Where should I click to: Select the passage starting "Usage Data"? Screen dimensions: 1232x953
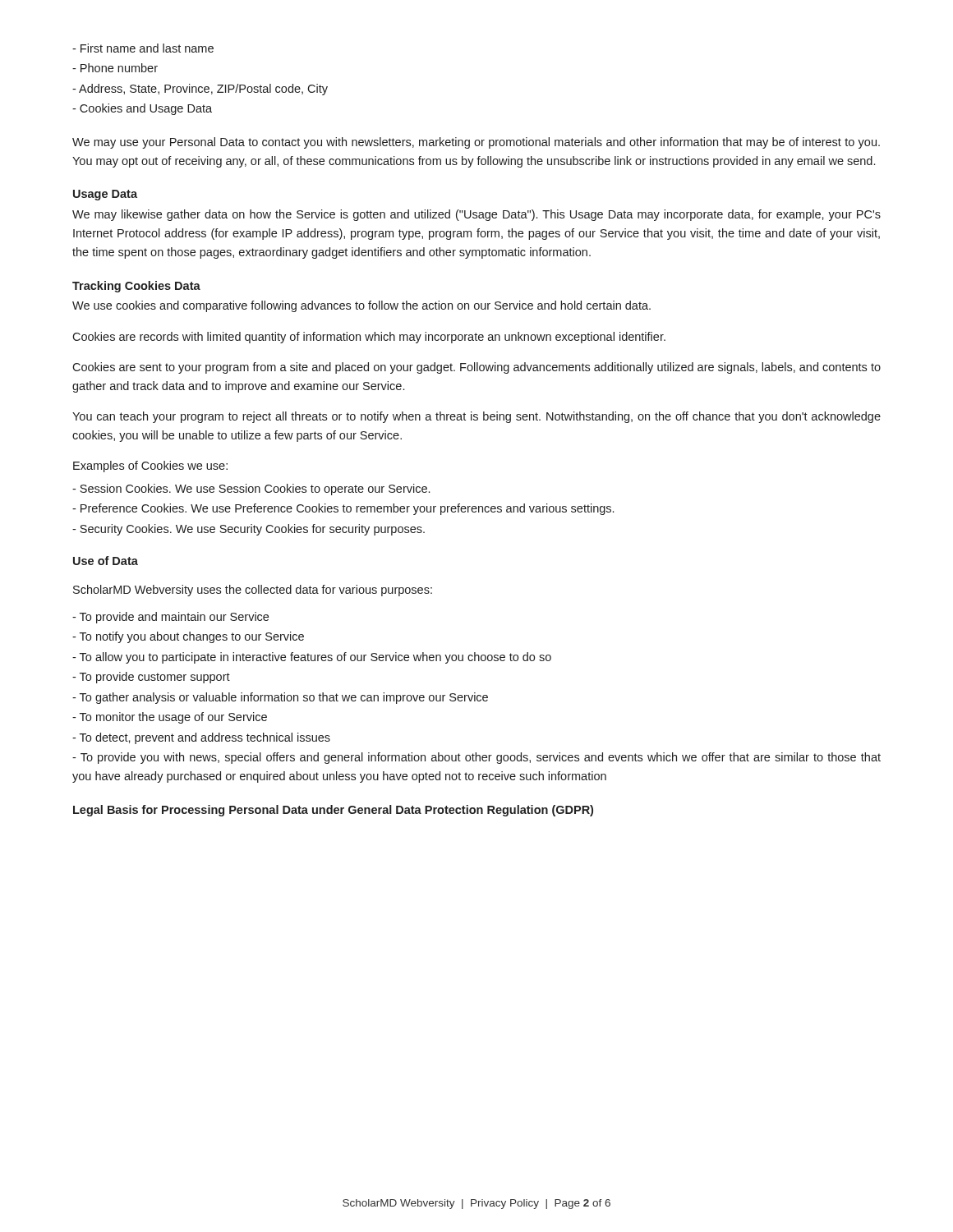[105, 194]
